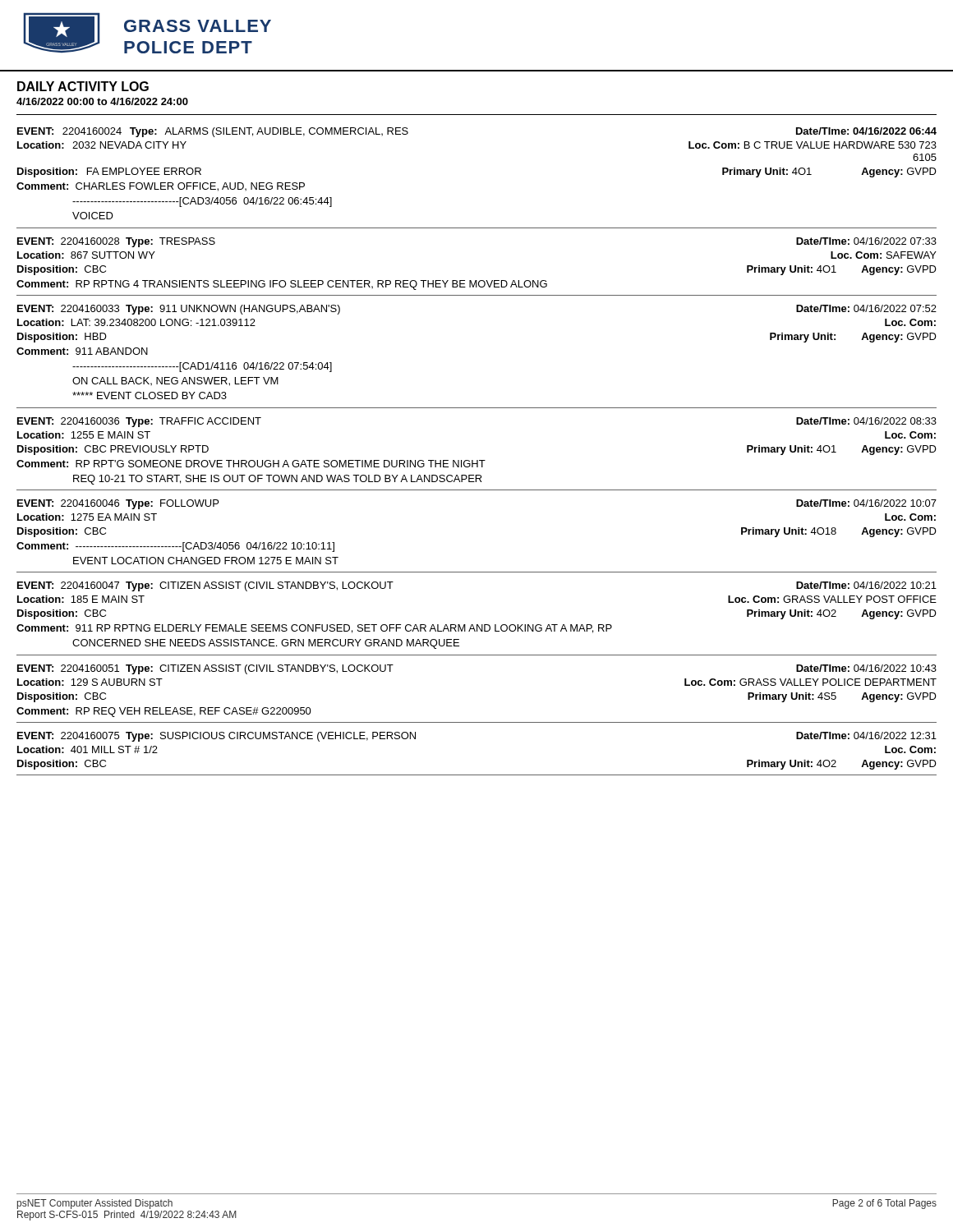This screenshot has height=1232, width=953.
Task: Select the block starting "DAILY ACTIVITY LOG"
Action: click(83, 87)
